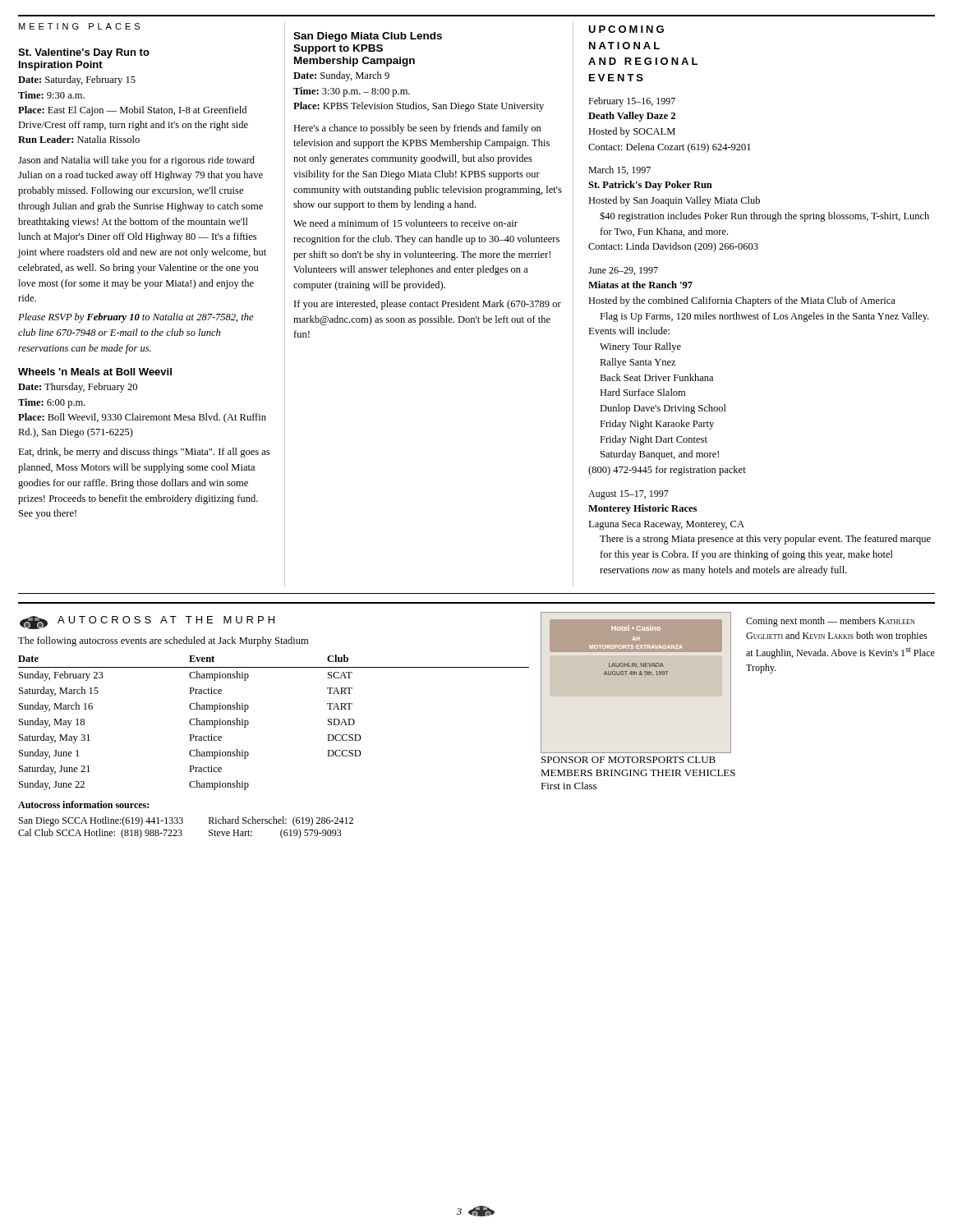Navigate to the text starting "March 15, 1997 St. Patrick's Day Poker"
Screen dimensions: 1232x953
click(762, 209)
